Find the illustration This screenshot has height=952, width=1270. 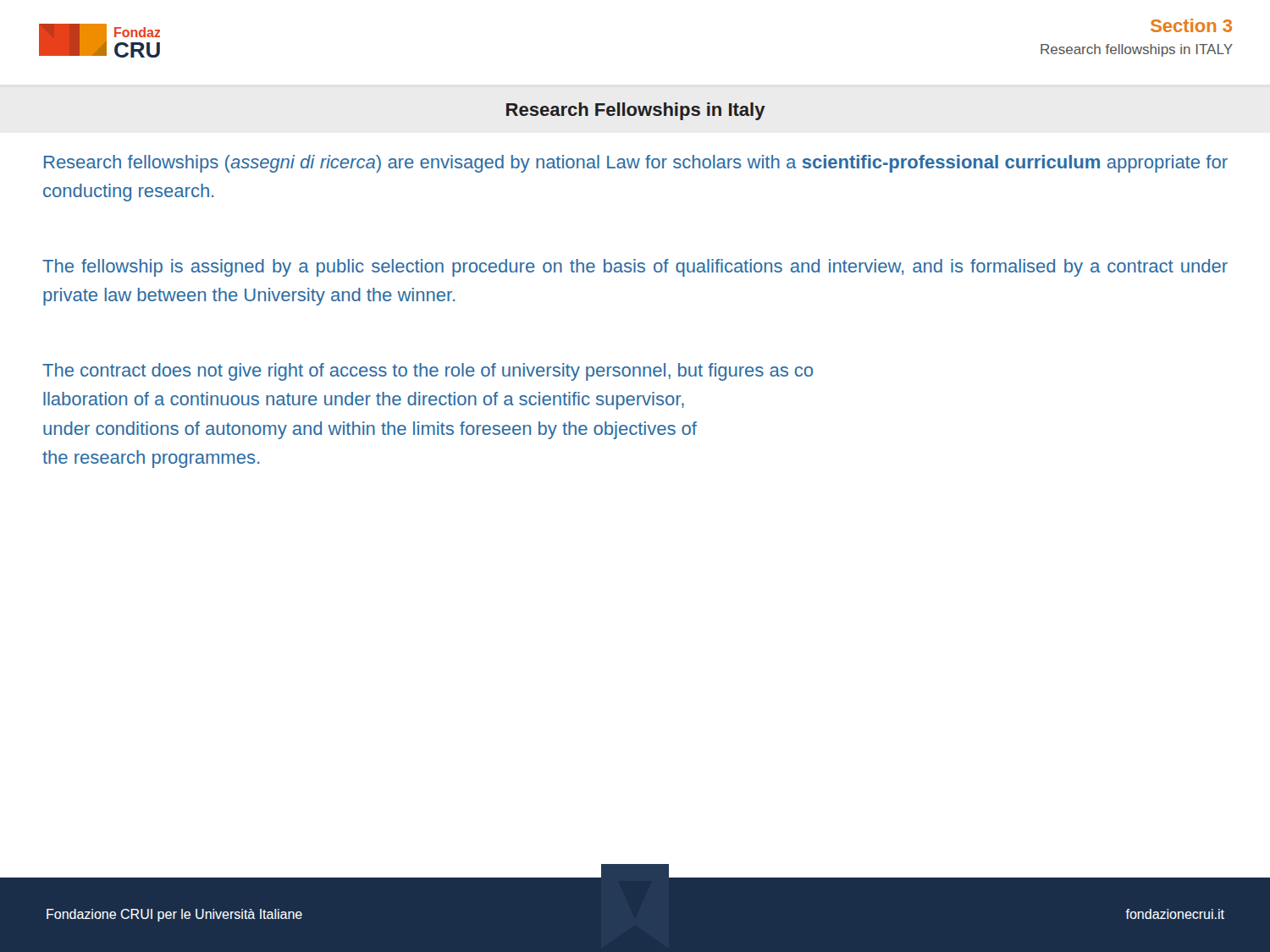coord(635,908)
